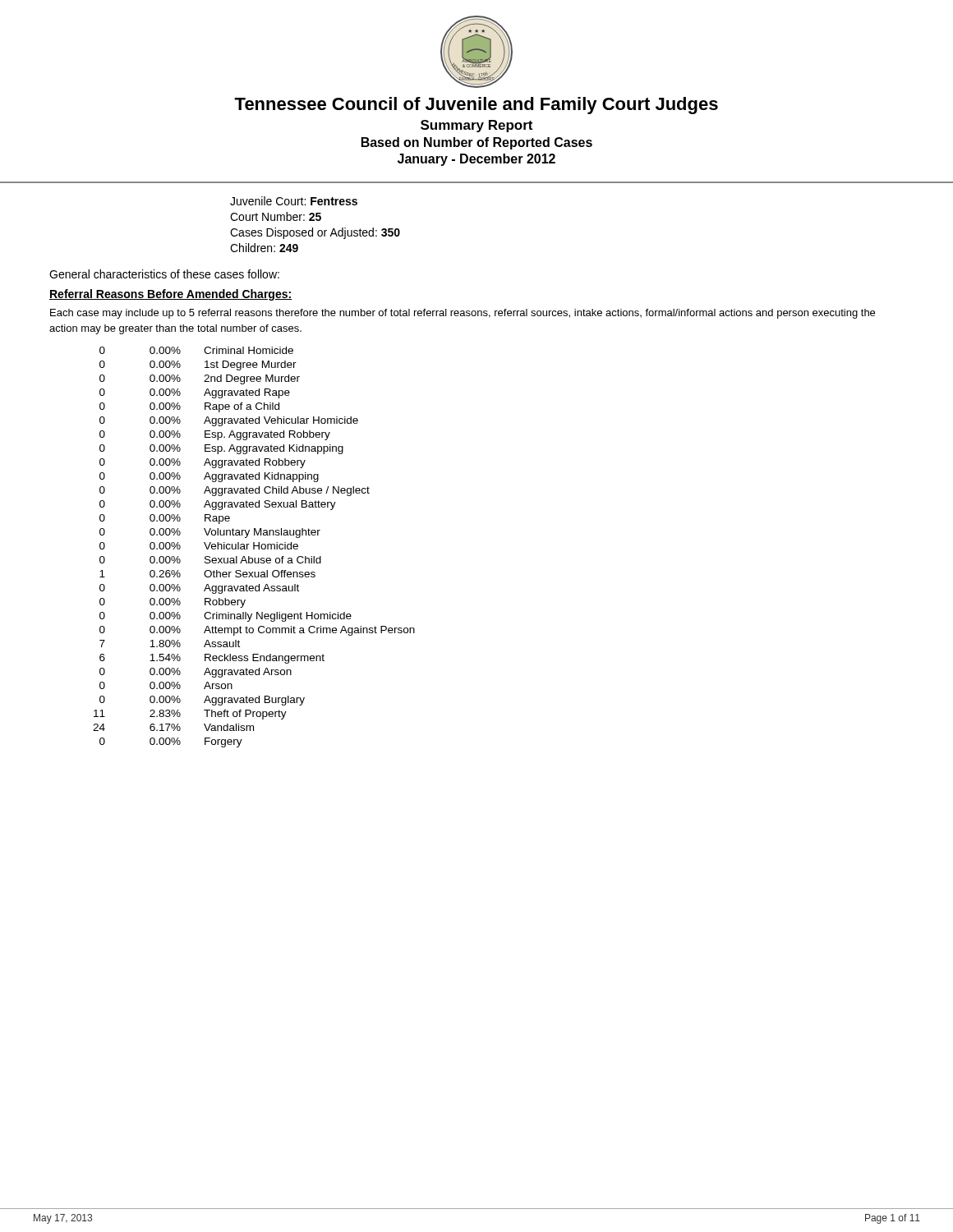Image resolution: width=953 pixels, height=1232 pixels.
Task: Select the text block starting "Based on Number of Reported"
Action: 476,142
